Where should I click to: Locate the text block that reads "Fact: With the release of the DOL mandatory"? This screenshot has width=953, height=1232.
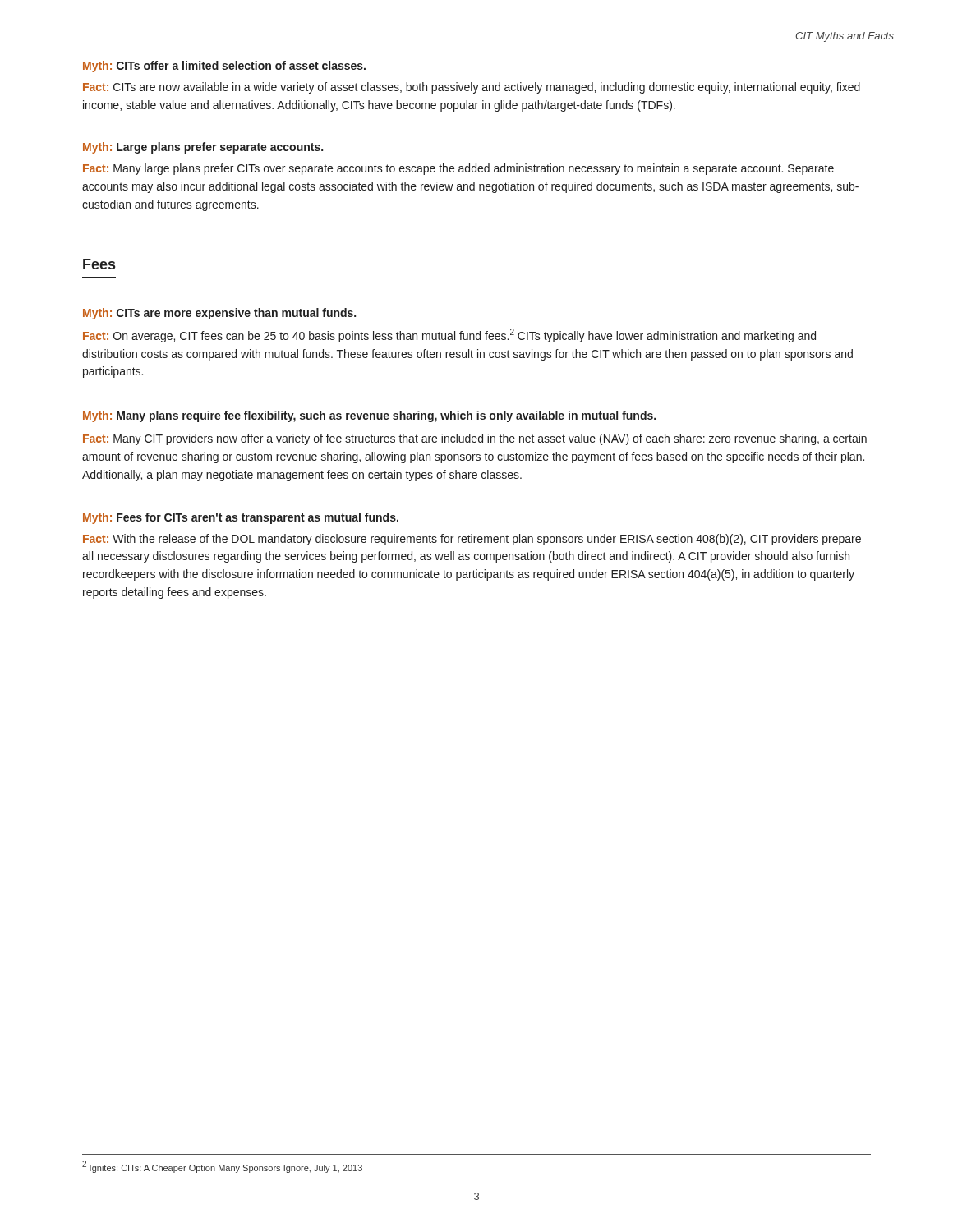(x=476, y=566)
